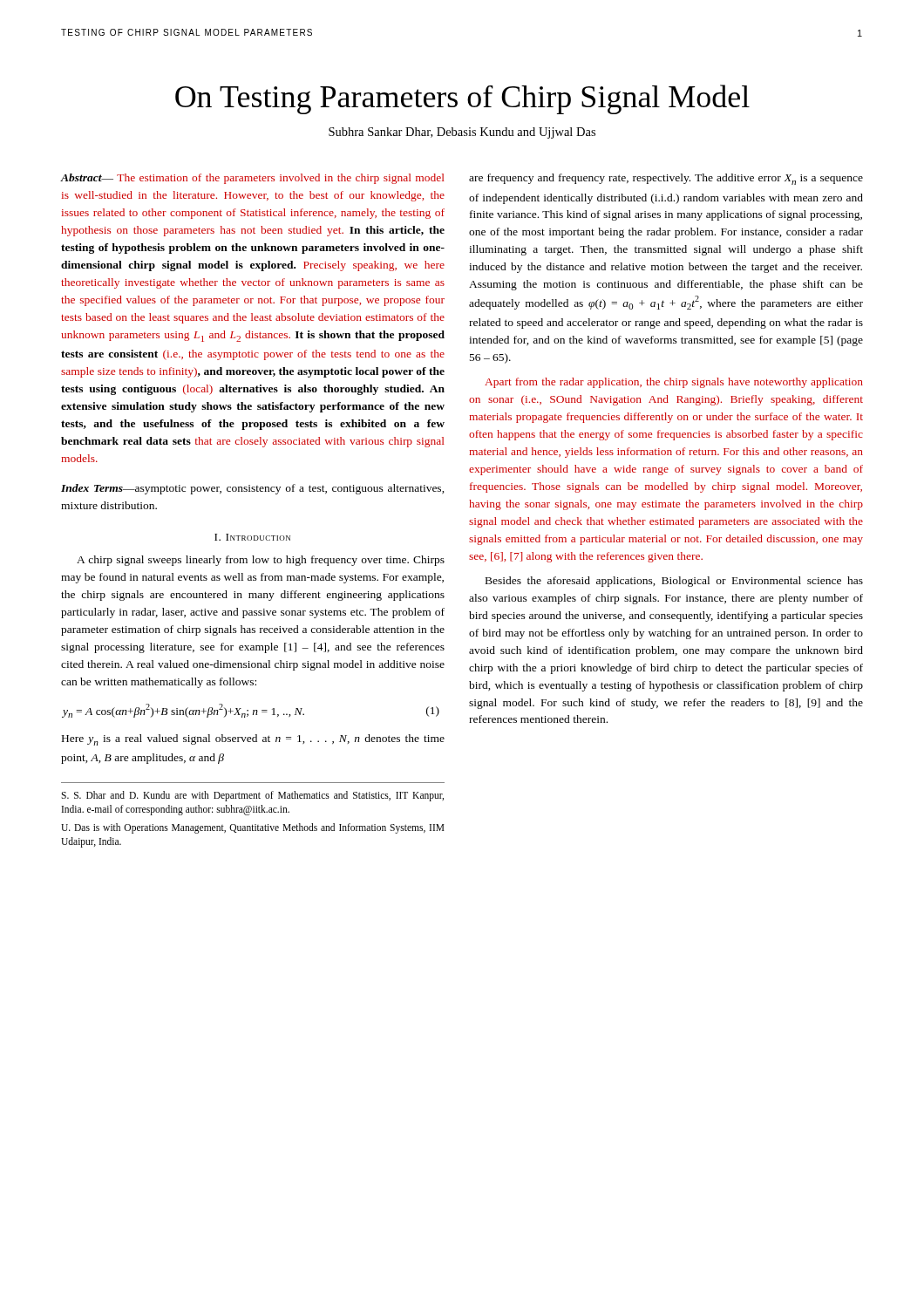Find the text block that reads "A chirp signal sweeps"
The width and height of the screenshot is (924, 1308).
[x=253, y=620]
